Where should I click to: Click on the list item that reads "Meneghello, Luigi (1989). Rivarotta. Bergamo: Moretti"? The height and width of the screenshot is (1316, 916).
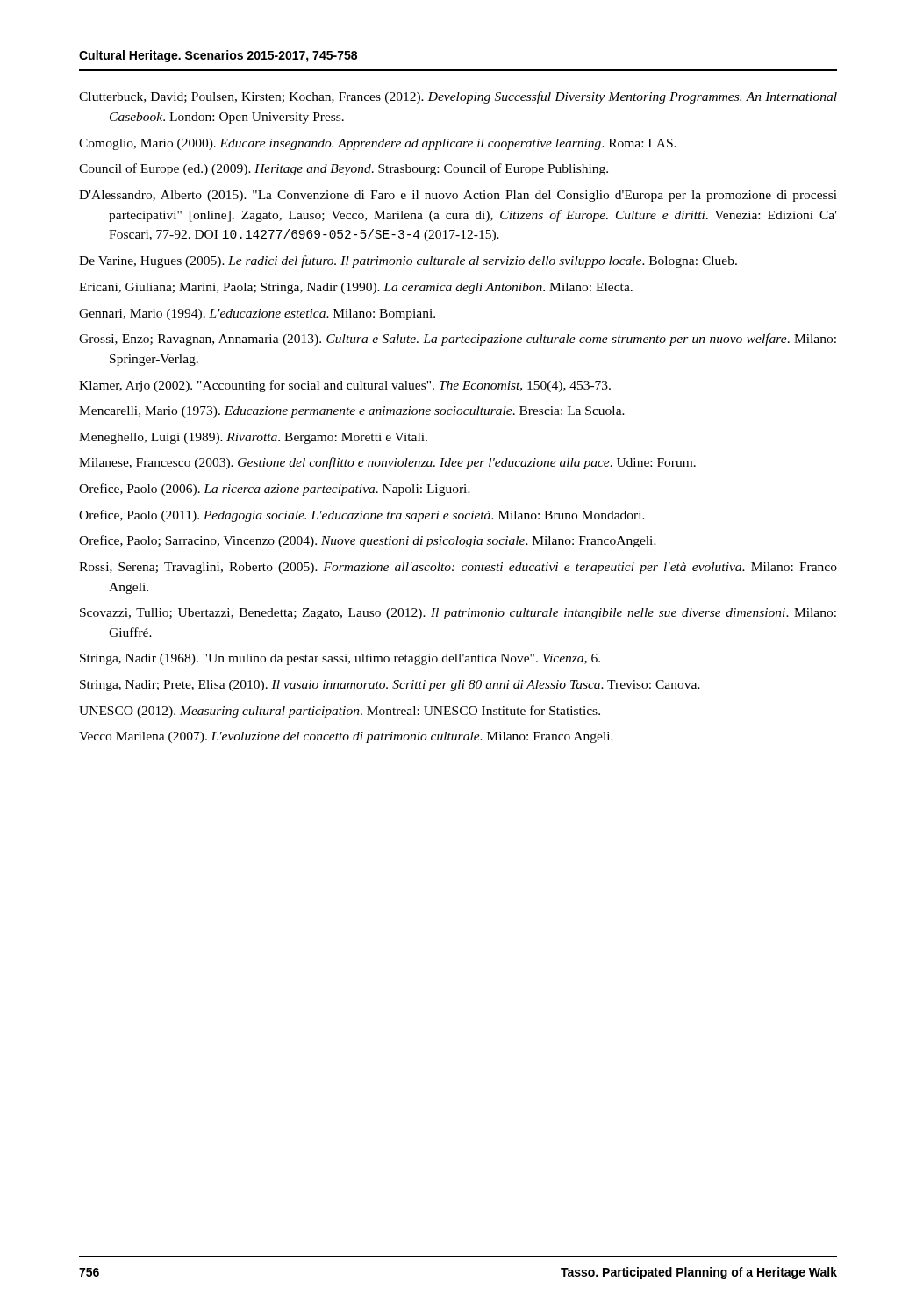coord(254,436)
